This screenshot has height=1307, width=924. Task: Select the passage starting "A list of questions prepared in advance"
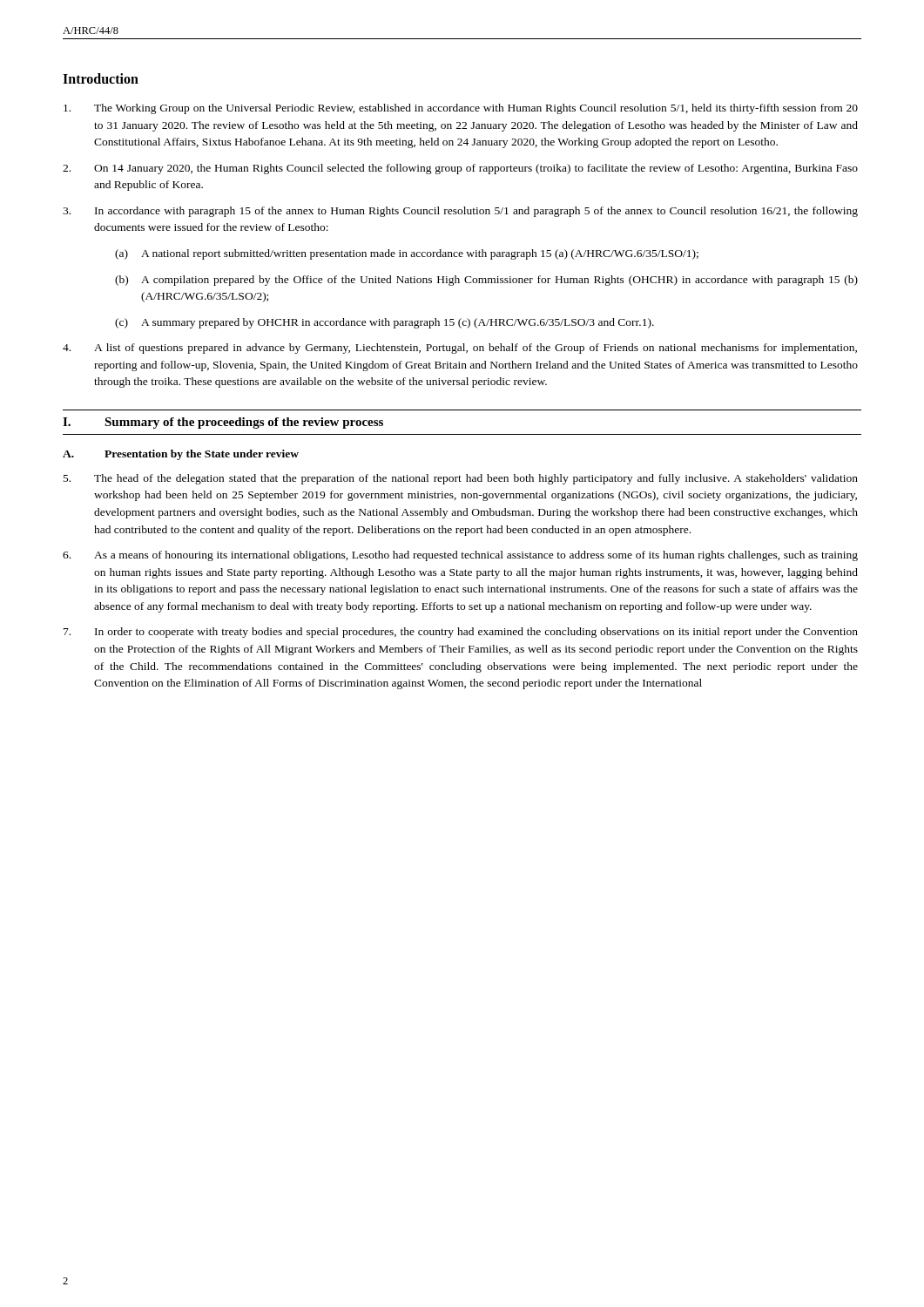(460, 365)
